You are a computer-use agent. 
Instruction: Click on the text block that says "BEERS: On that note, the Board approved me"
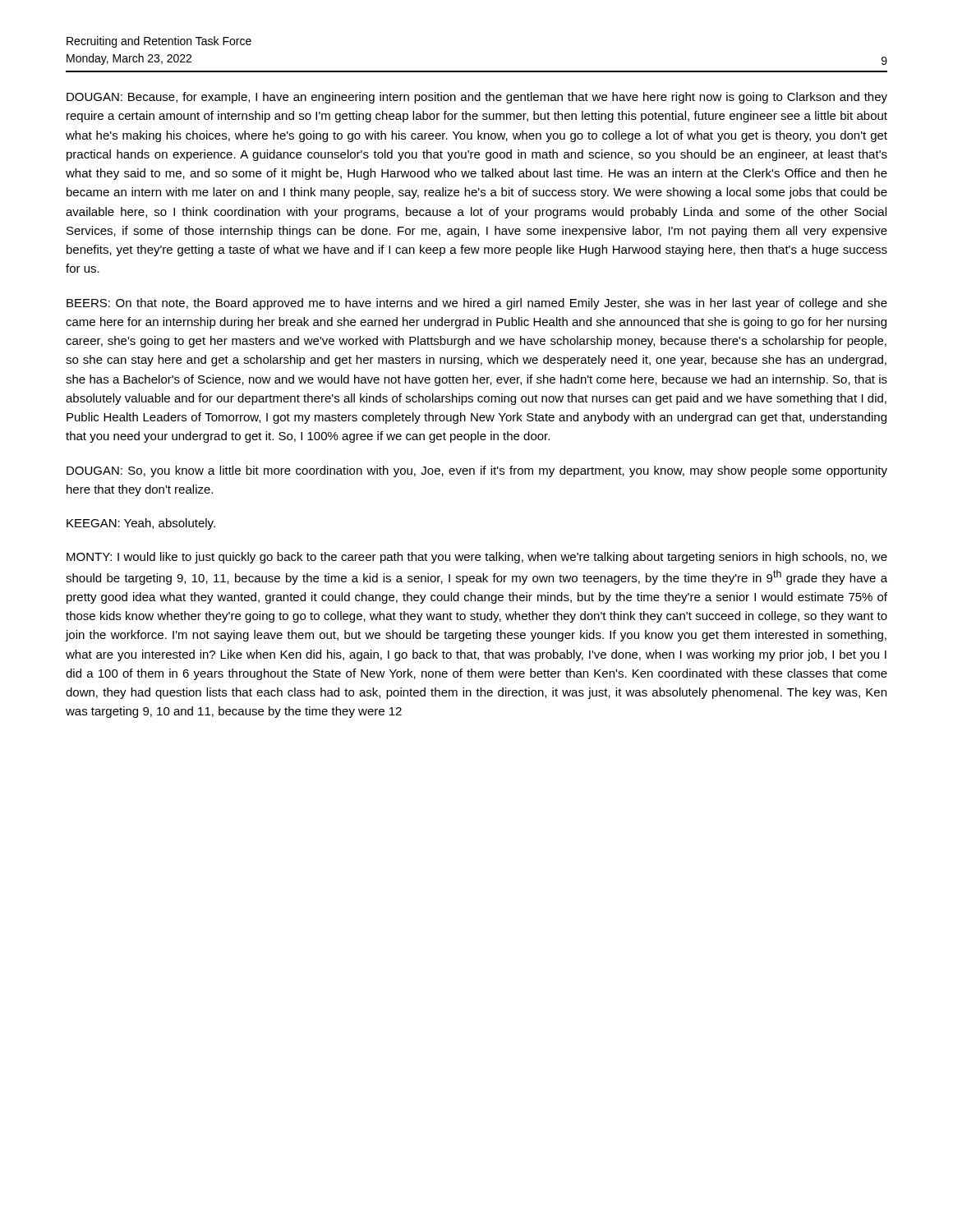476,369
